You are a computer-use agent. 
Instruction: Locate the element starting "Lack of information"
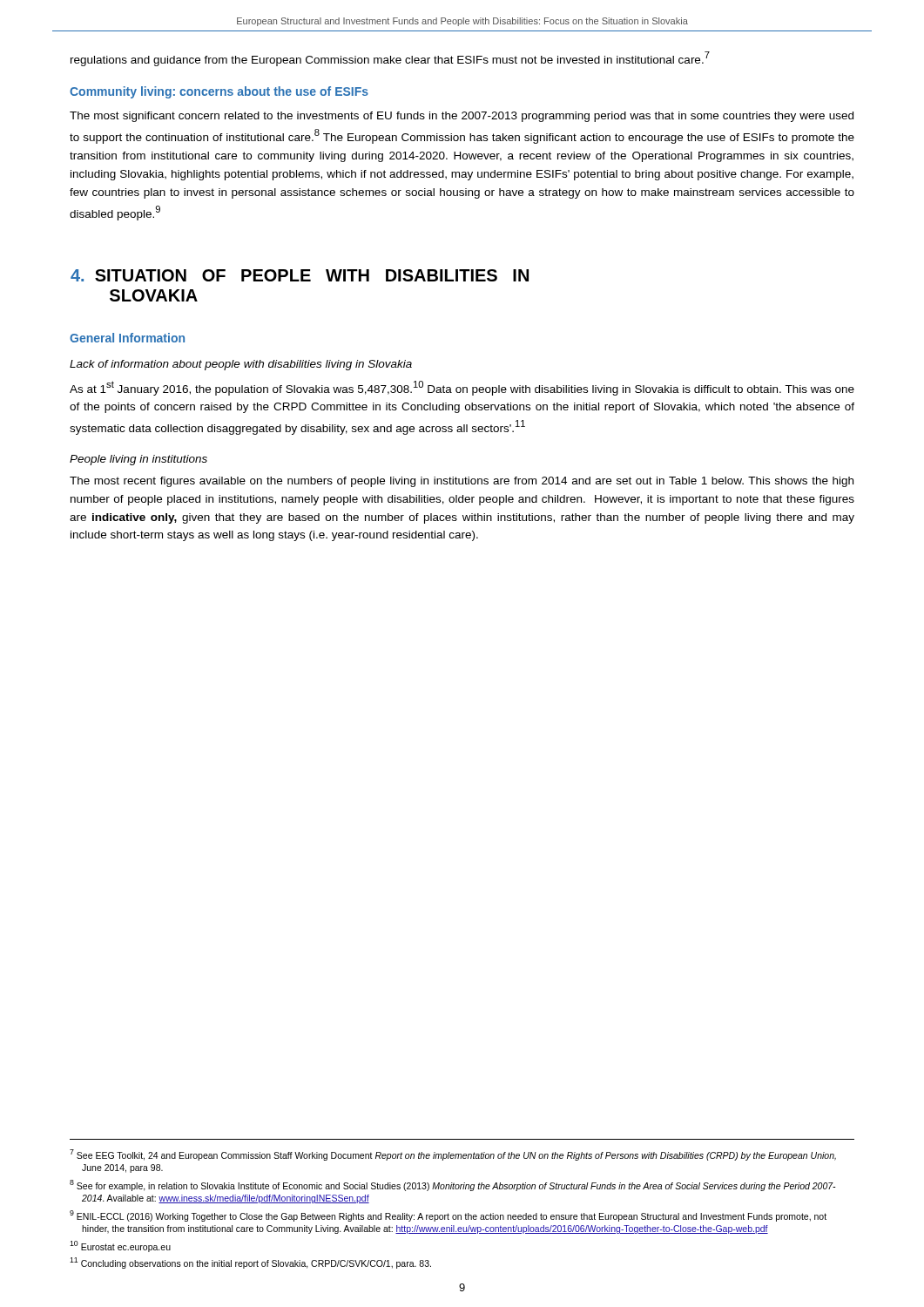(241, 364)
